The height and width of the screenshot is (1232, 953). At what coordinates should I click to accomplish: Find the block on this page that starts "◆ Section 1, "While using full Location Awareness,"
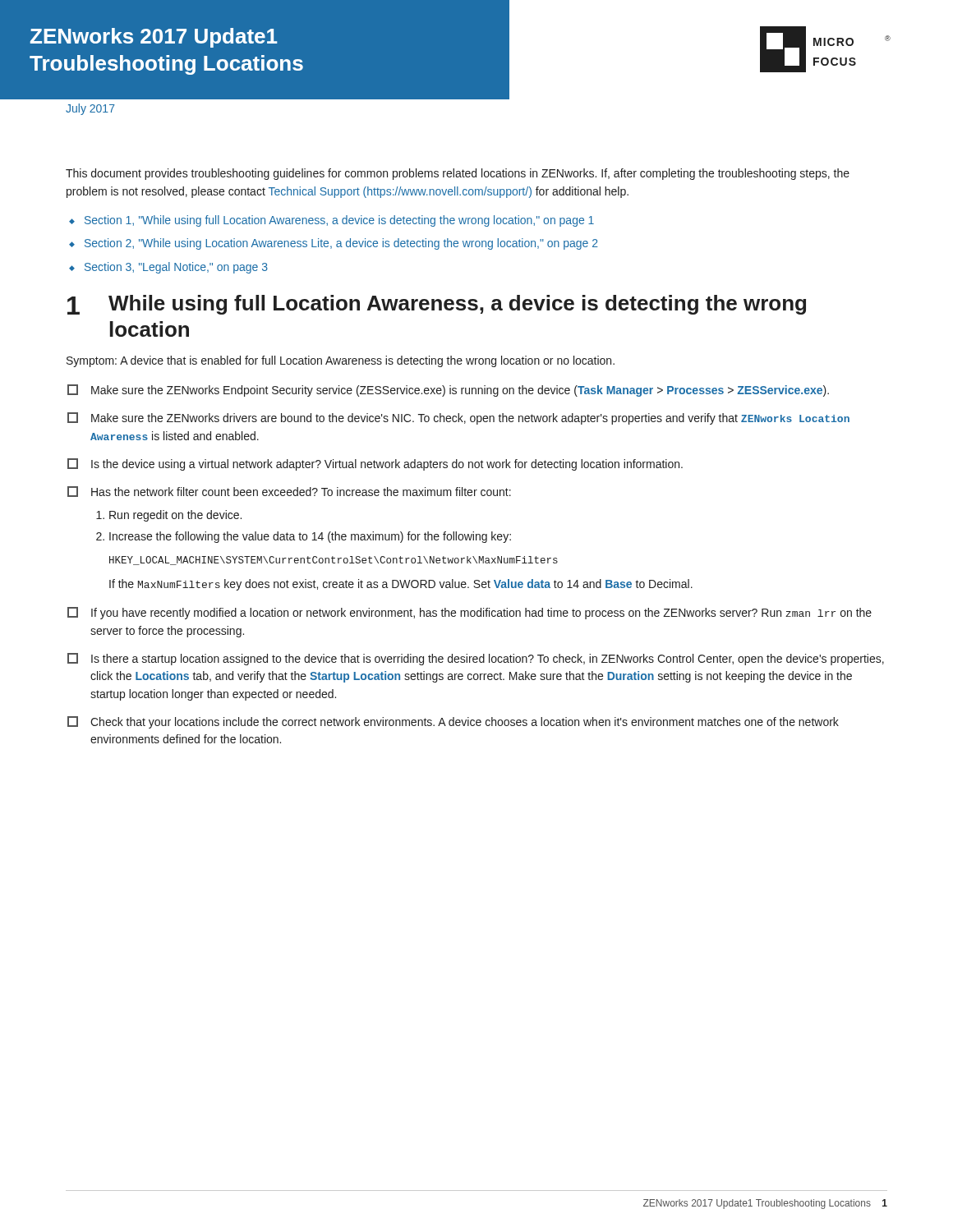(332, 221)
